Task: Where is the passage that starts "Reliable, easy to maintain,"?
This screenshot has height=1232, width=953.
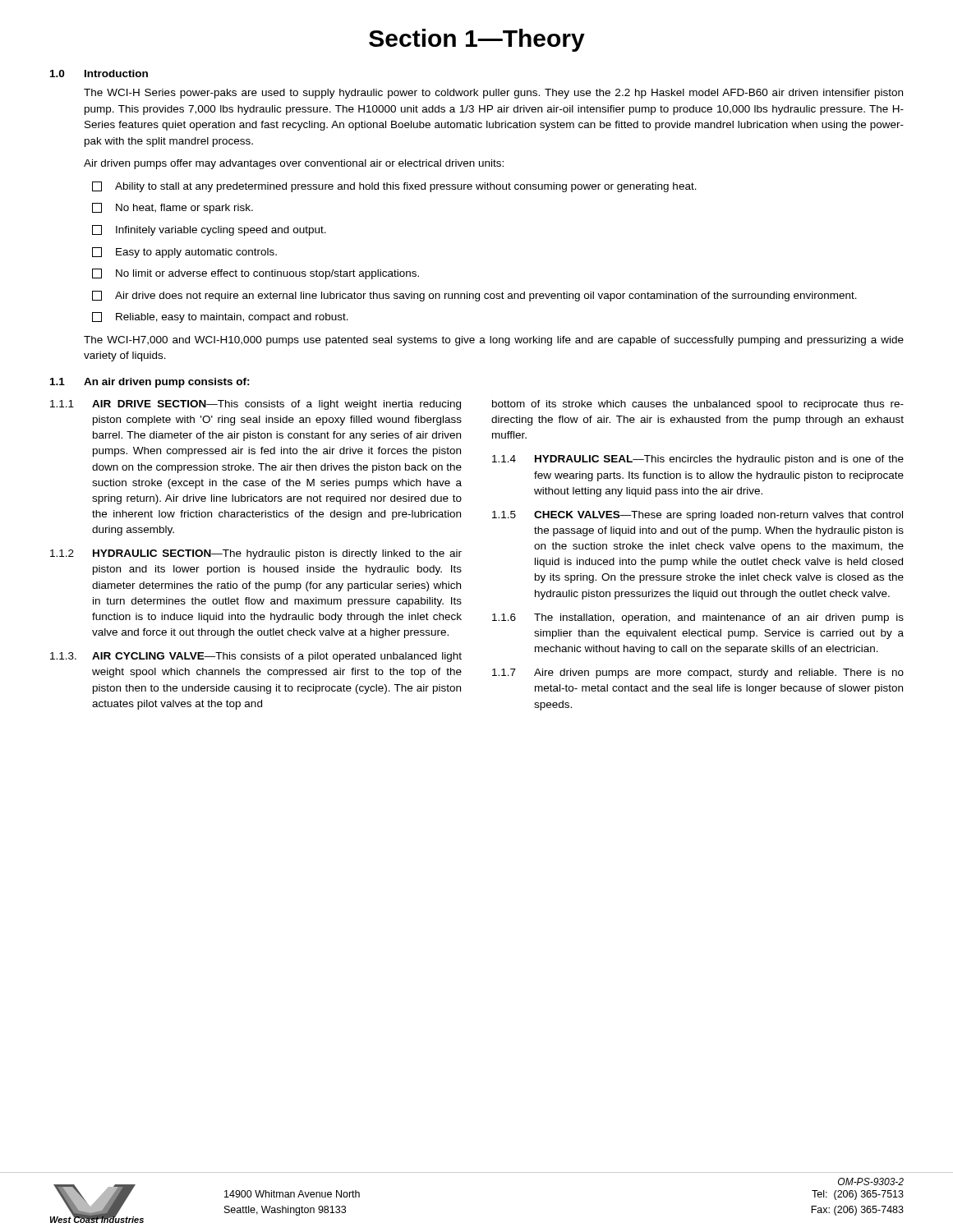Action: [x=220, y=317]
